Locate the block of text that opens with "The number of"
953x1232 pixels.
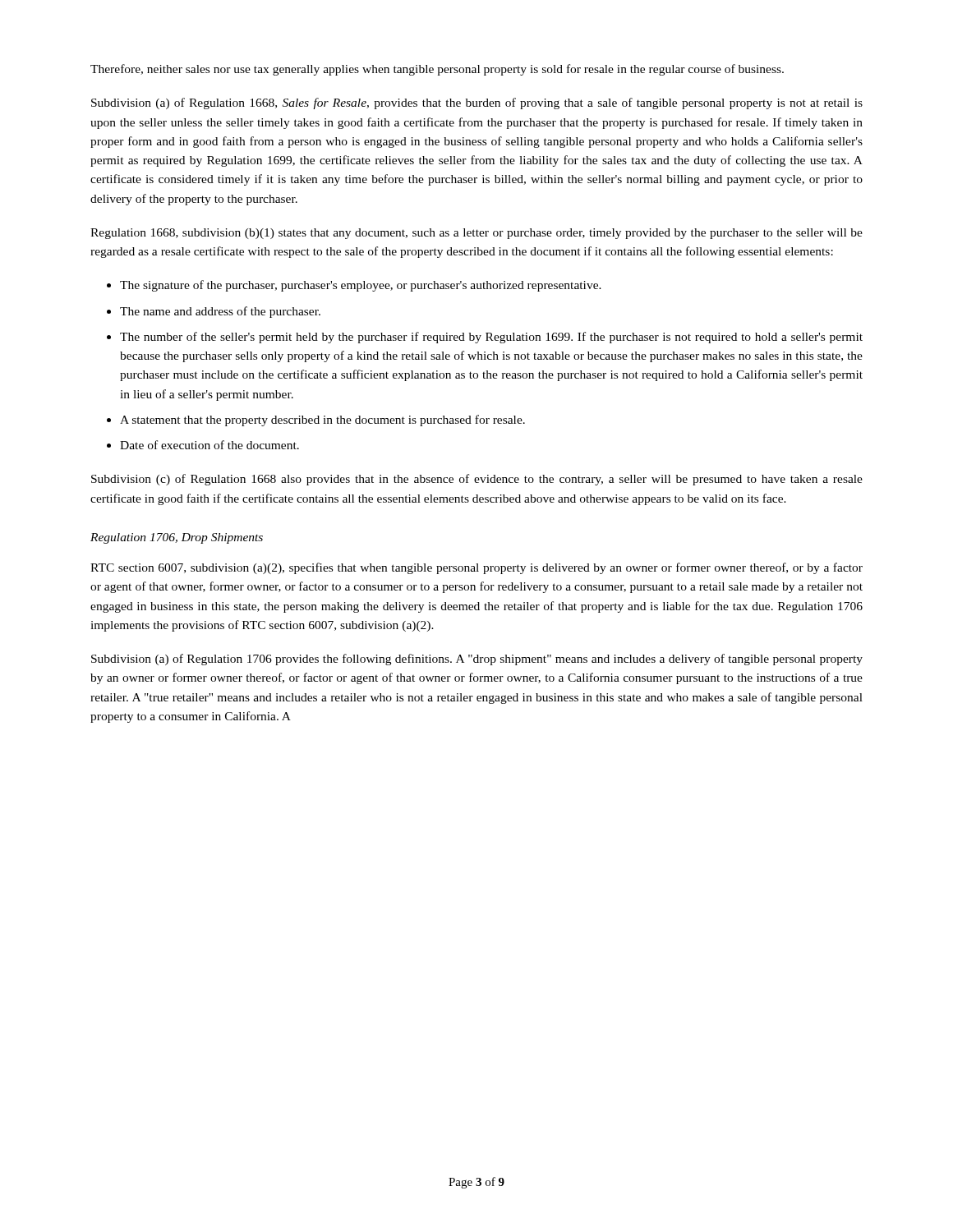[x=491, y=365]
